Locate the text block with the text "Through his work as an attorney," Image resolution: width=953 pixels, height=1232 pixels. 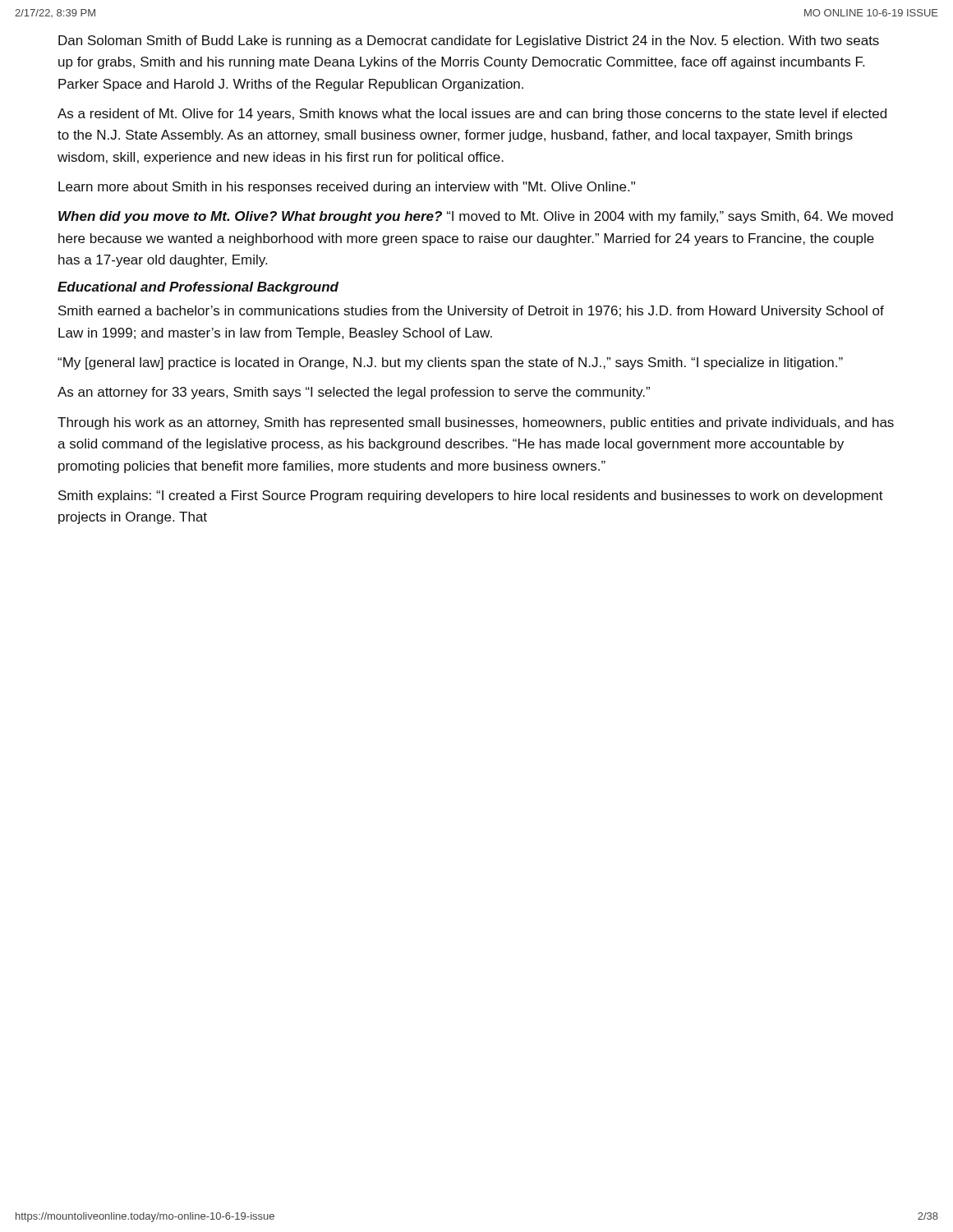(x=476, y=445)
